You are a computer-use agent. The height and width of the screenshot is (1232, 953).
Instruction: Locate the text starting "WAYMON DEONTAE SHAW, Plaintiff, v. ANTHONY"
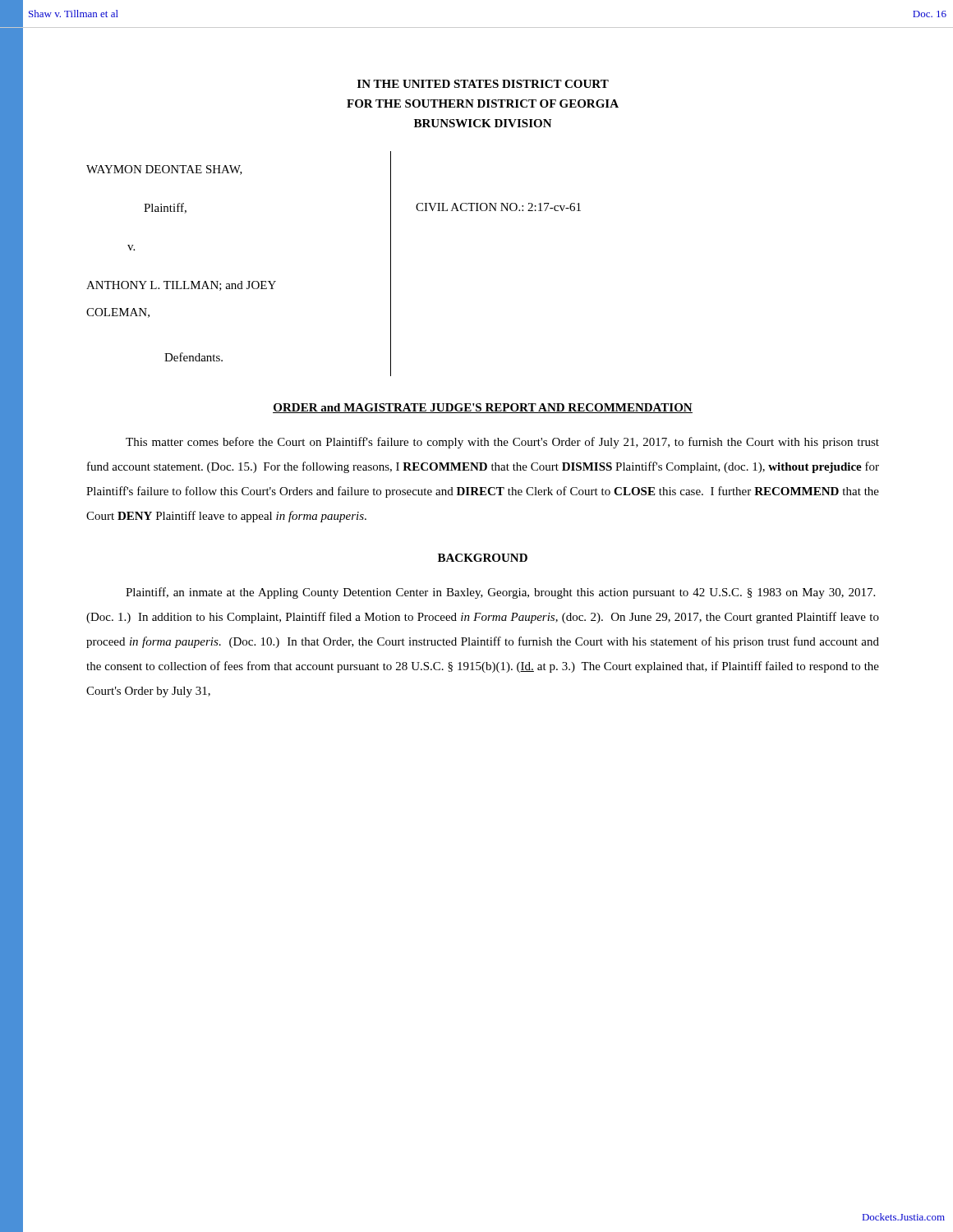pos(483,264)
